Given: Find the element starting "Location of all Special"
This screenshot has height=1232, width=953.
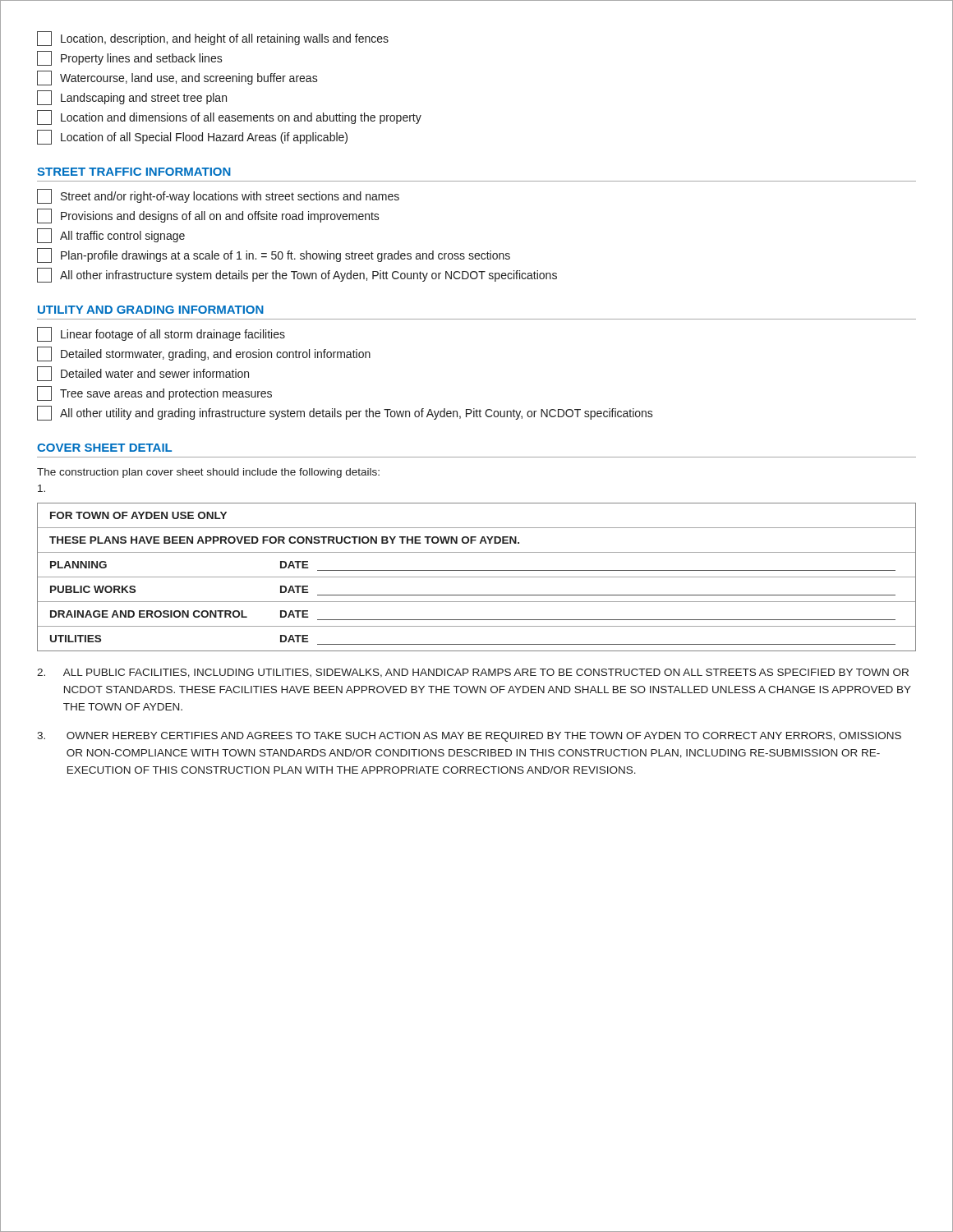Looking at the screenshot, I should [x=193, y=138].
